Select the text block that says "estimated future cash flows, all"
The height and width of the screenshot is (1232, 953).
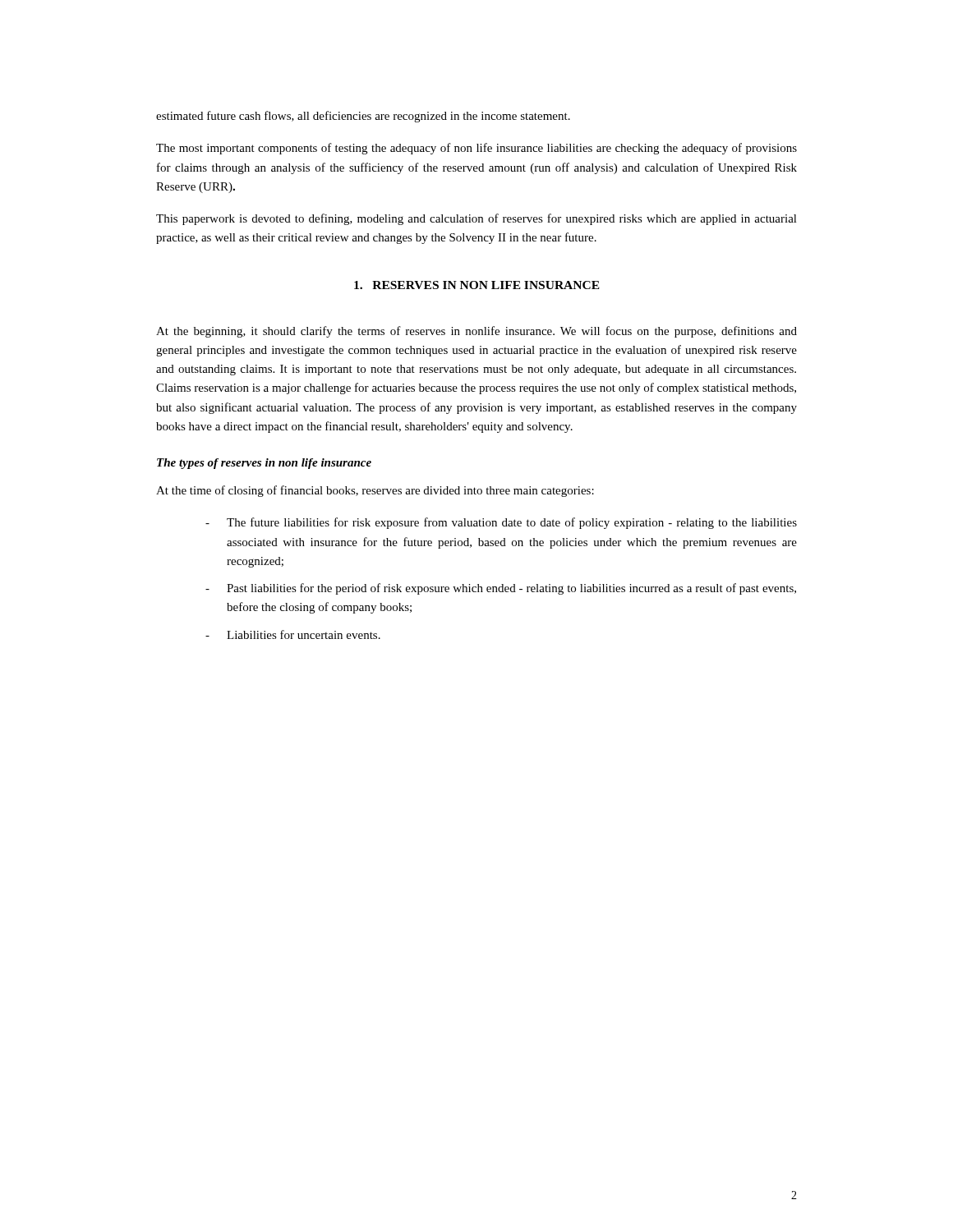click(476, 116)
